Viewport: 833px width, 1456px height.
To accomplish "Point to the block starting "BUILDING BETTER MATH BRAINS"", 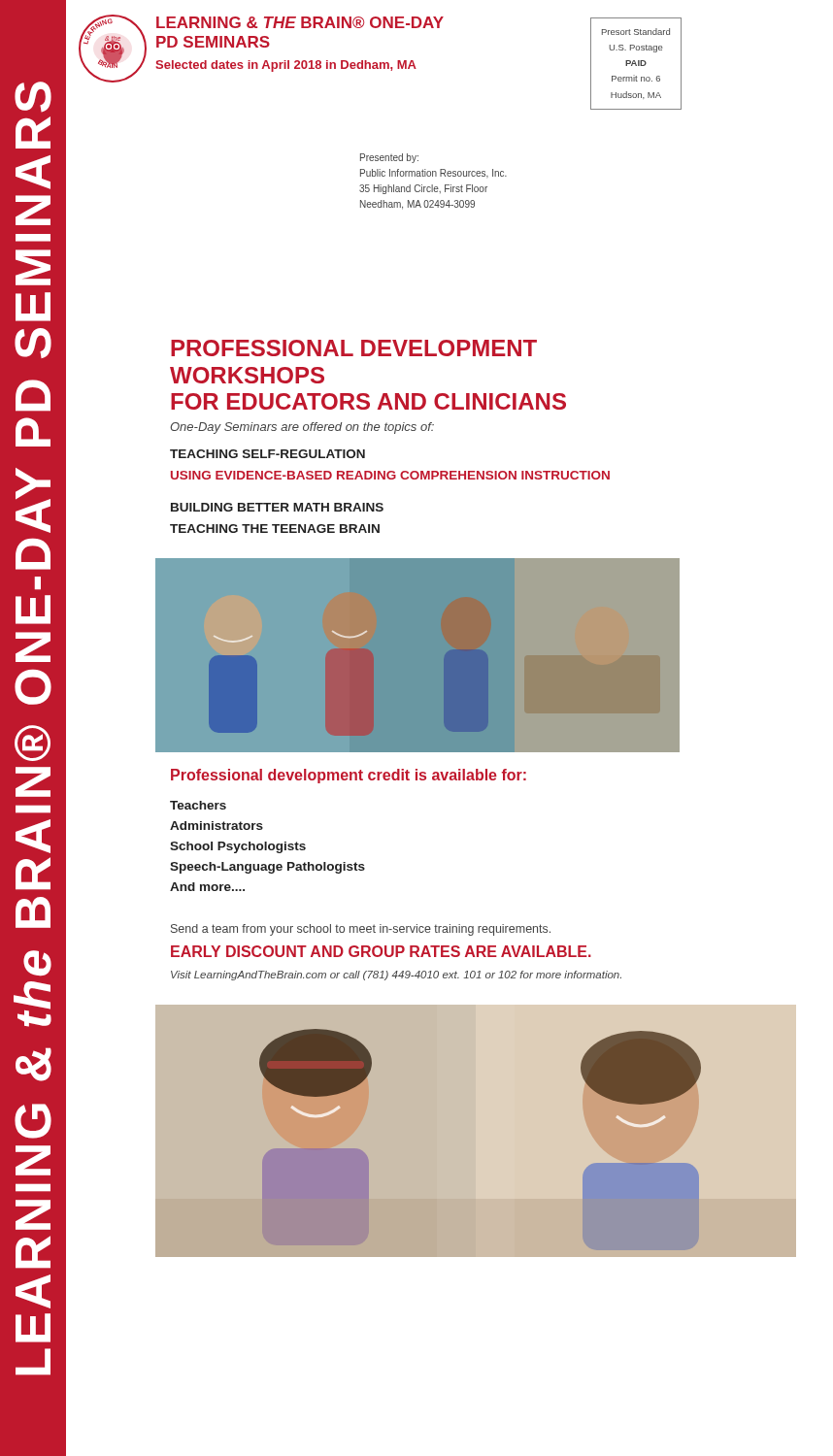I will tap(277, 507).
